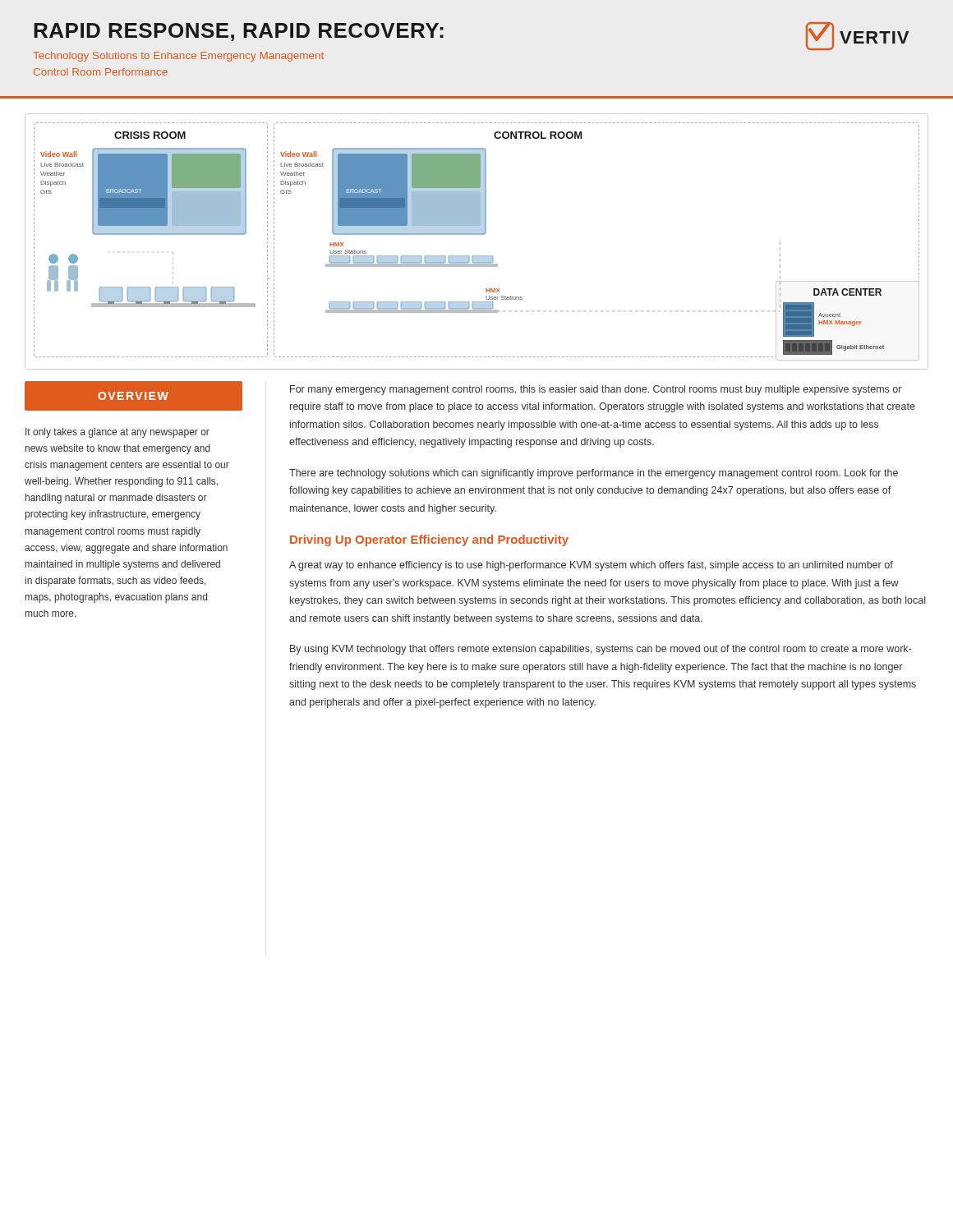Find the section header on this page that starts "OVERVIEW It only takes a glance at"
Screen dimensions: 1232x953
[x=134, y=501]
